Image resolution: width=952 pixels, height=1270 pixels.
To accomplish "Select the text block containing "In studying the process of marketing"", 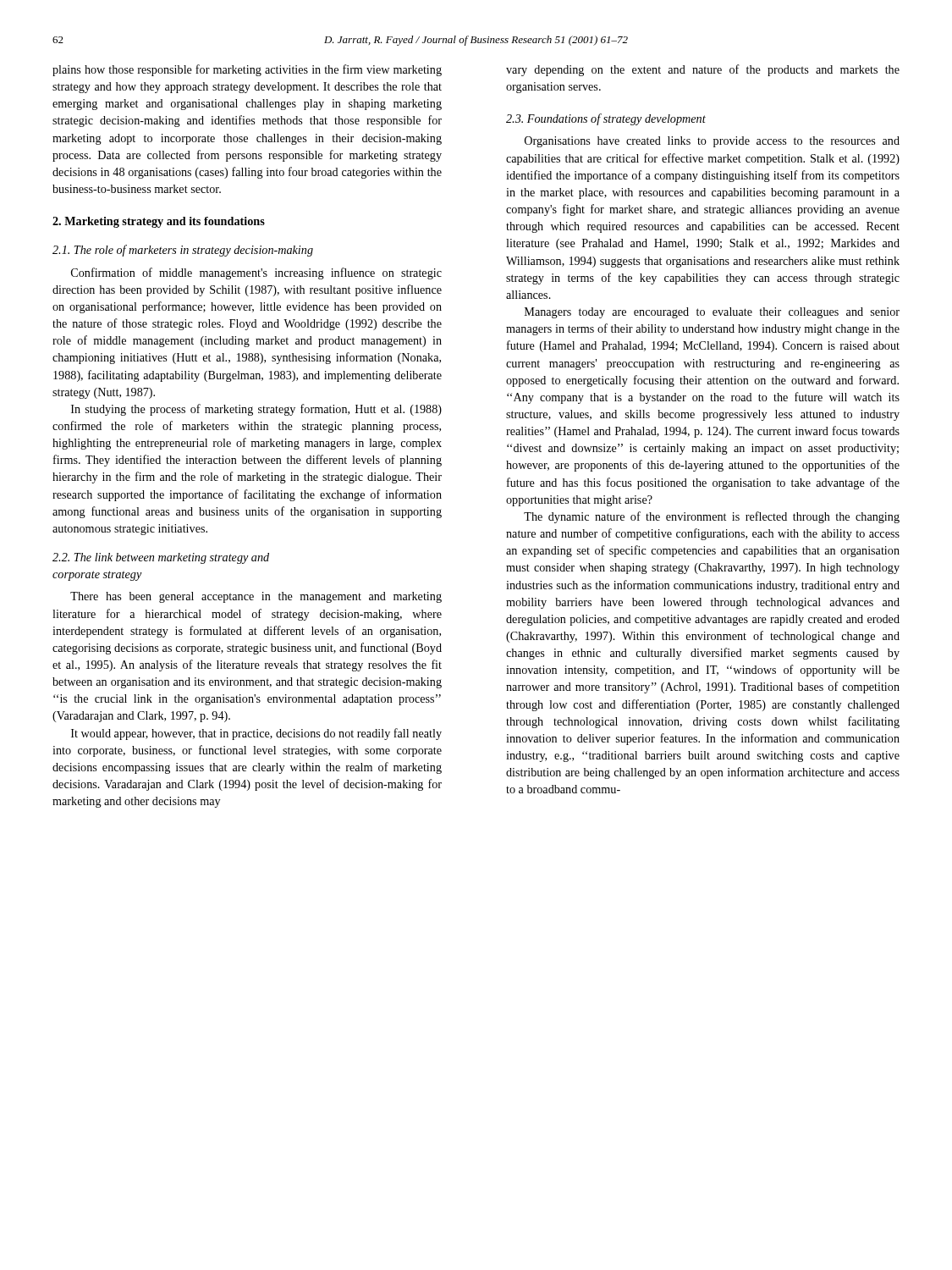I will (x=247, y=469).
